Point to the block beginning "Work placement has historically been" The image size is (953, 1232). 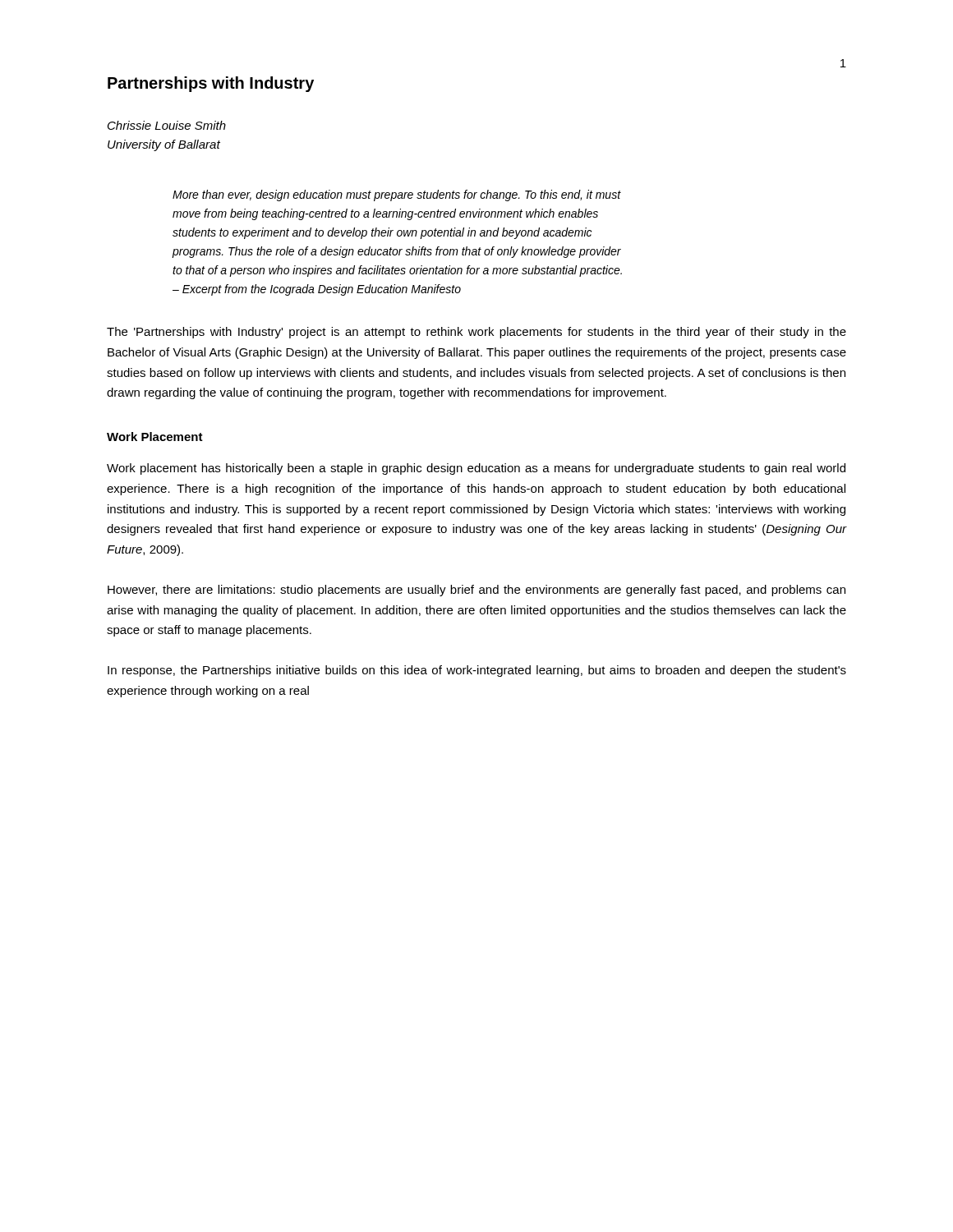click(476, 508)
